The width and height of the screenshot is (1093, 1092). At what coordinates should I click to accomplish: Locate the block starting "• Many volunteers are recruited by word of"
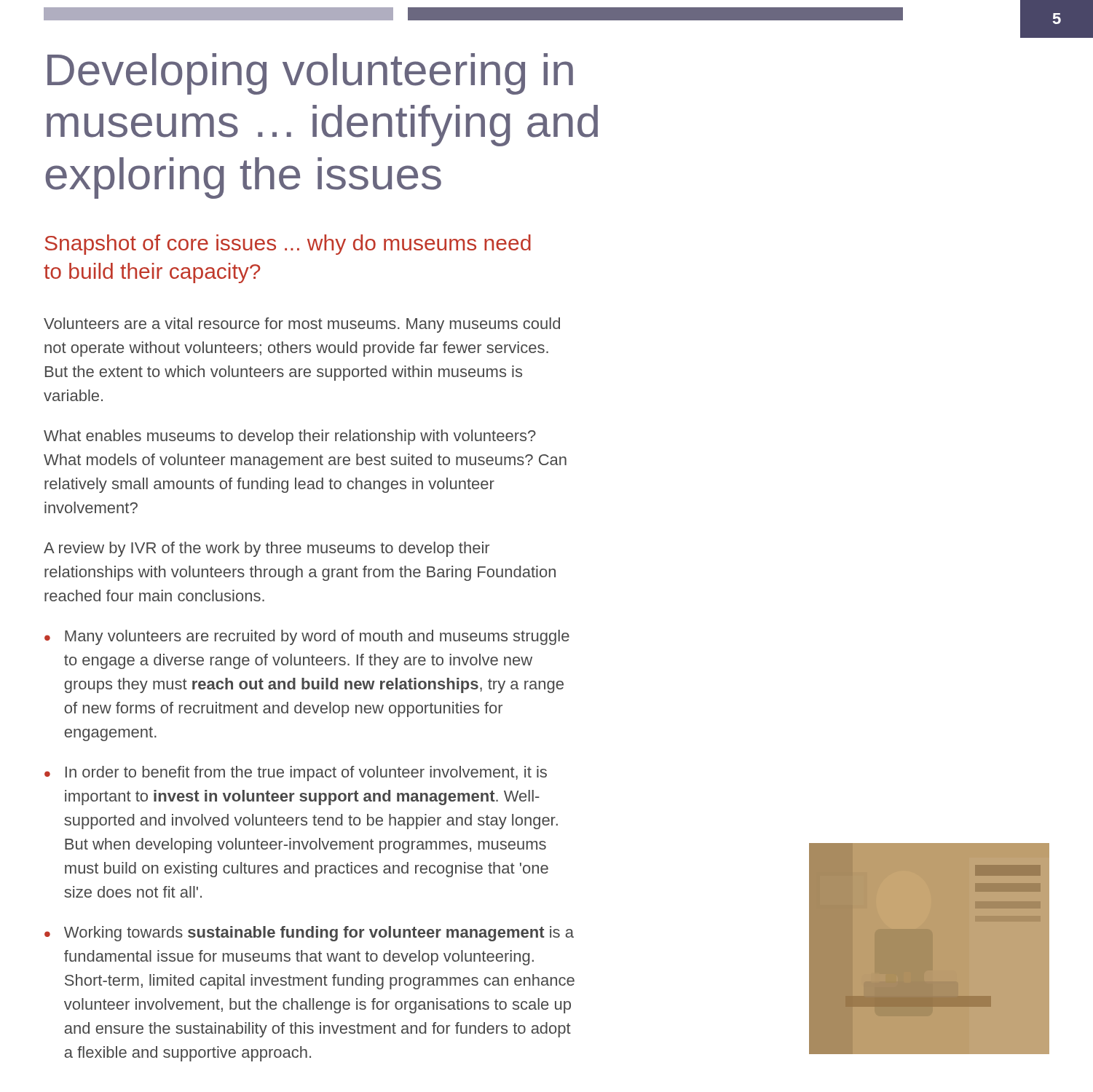point(309,684)
